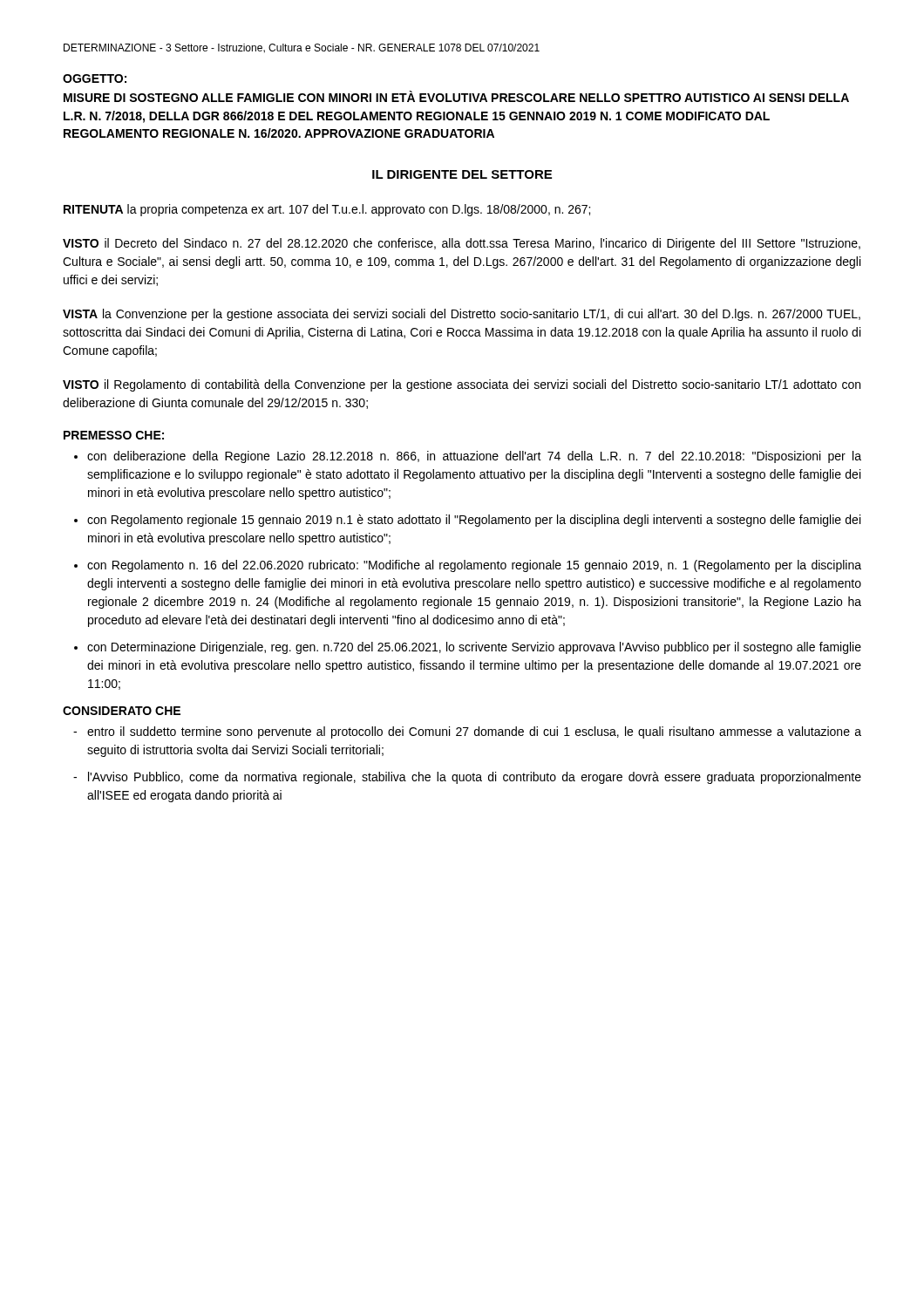Find the passage starting "RITENUTA la propria competenza"

pyautogui.click(x=327, y=209)
